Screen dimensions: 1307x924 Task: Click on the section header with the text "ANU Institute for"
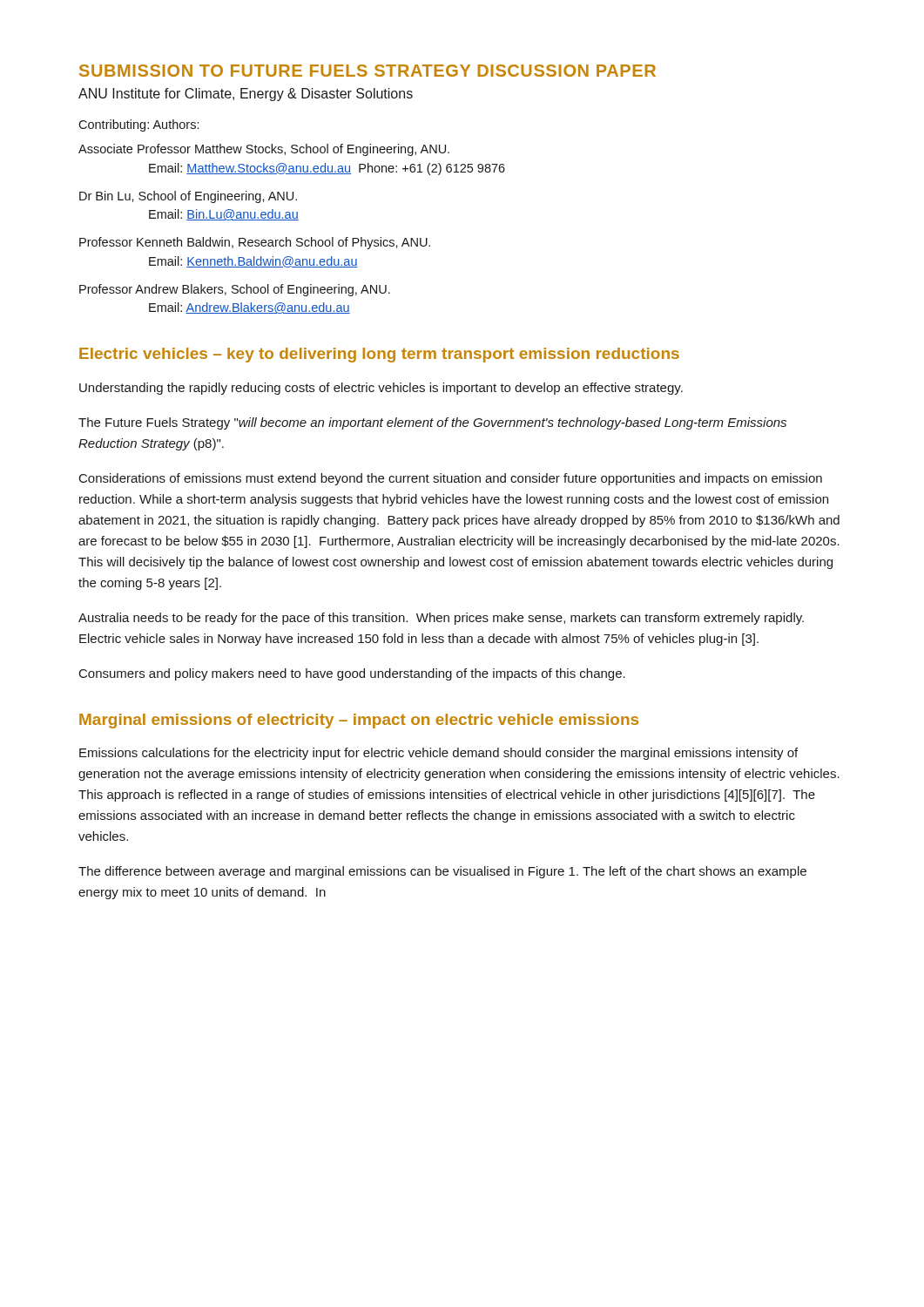(246, 94)
